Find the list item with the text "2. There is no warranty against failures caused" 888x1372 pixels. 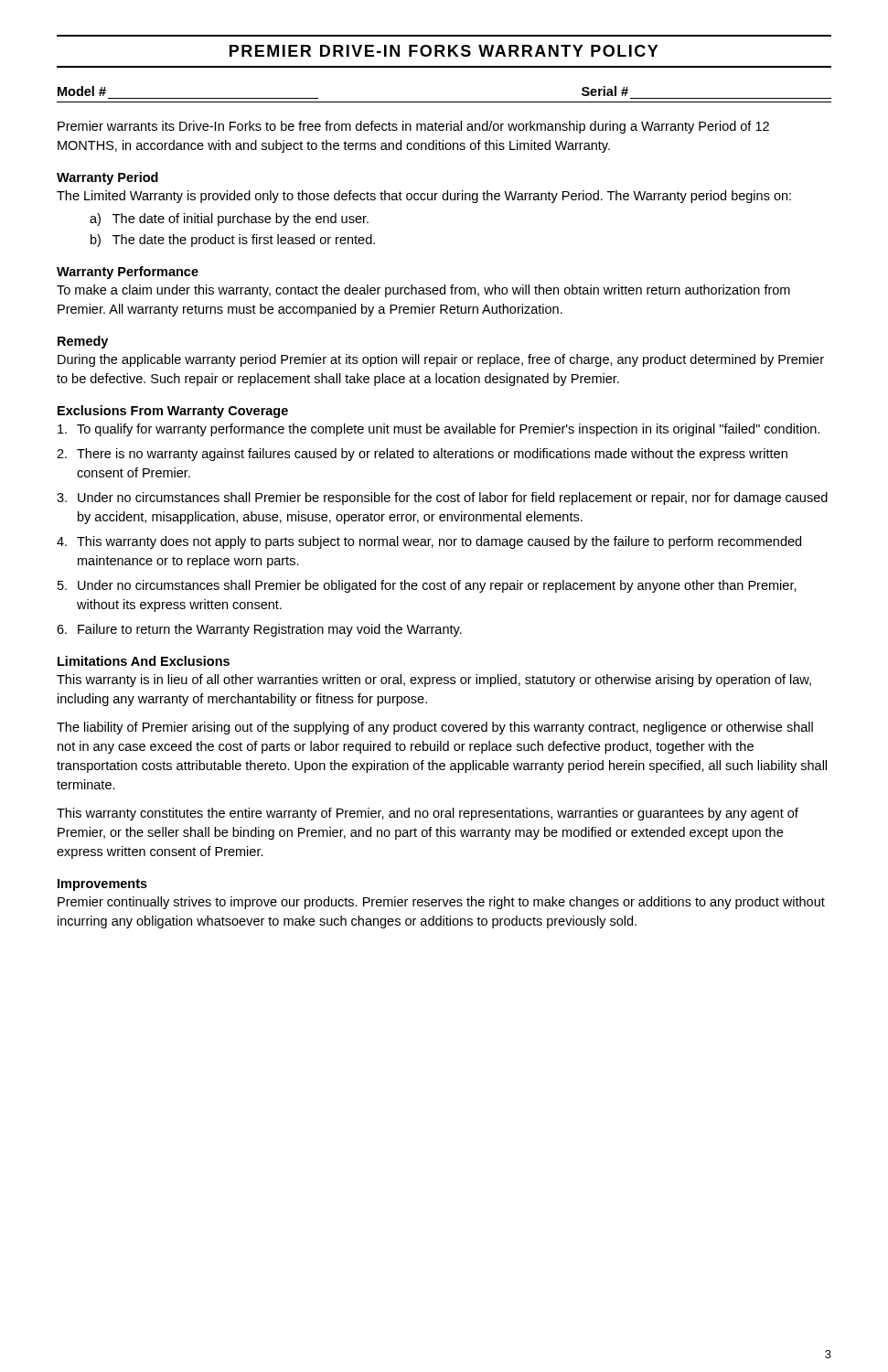point(444,464)
